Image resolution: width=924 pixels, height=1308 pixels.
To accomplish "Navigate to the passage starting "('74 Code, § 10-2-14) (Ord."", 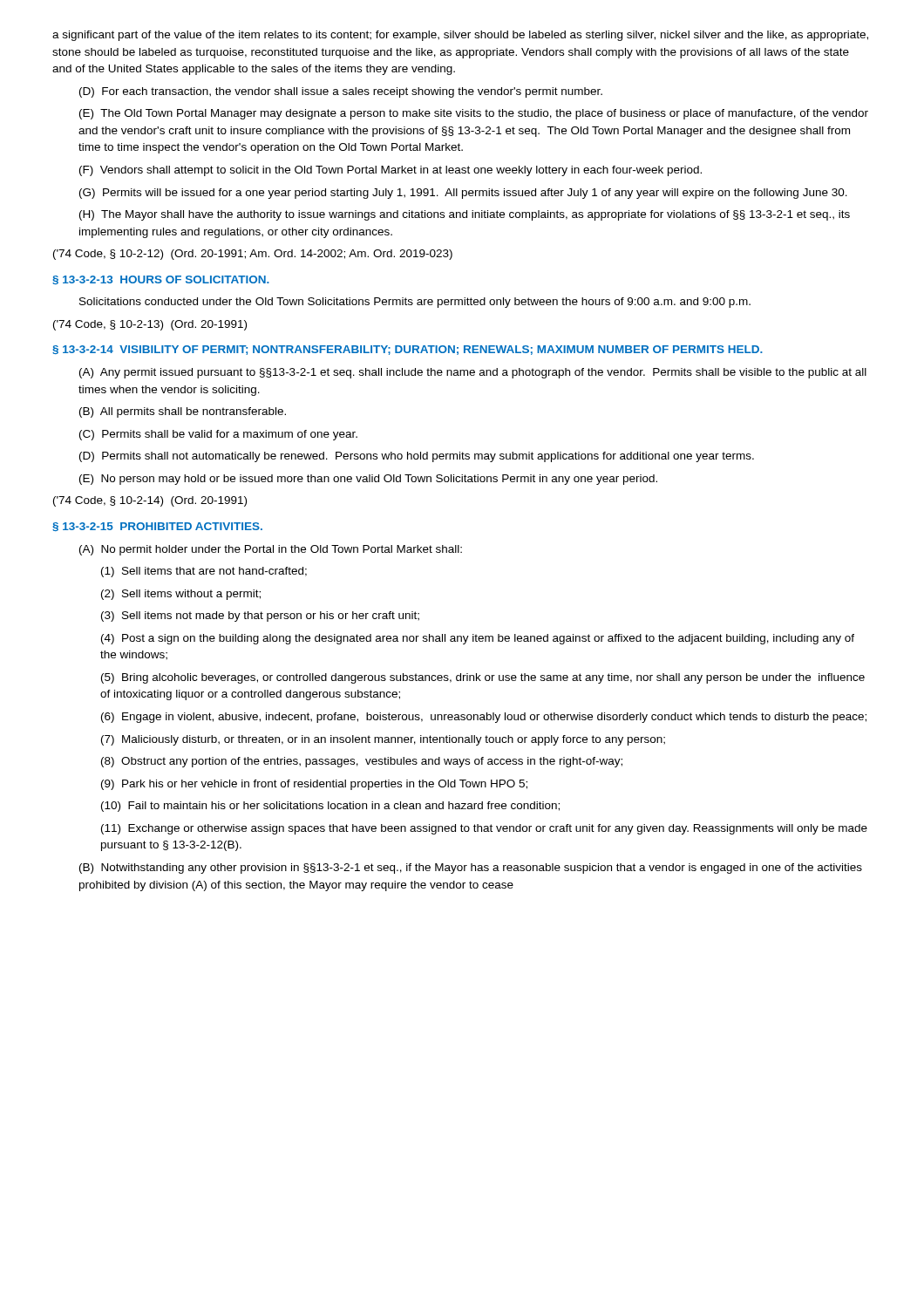I will (x=150, y=500).
